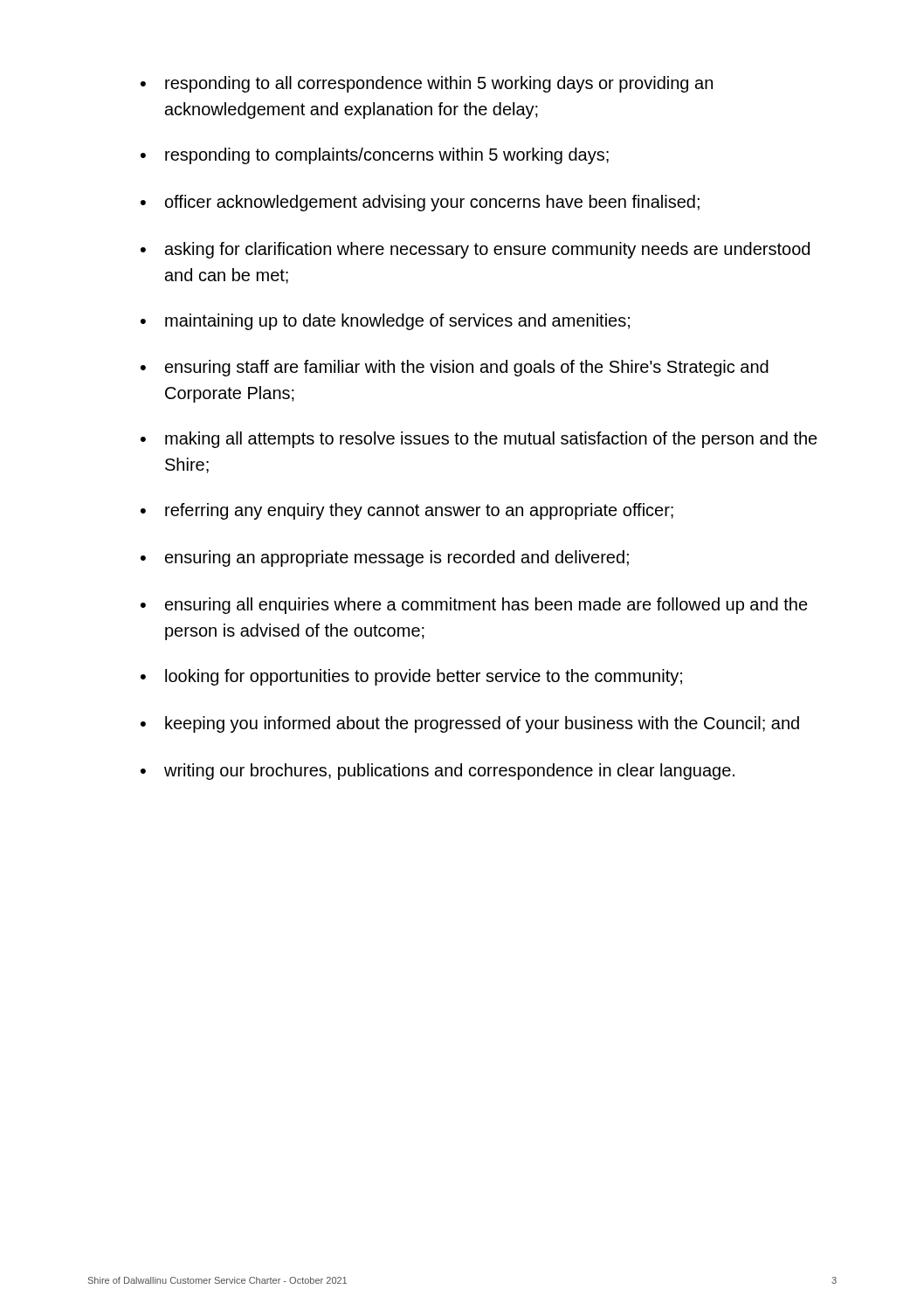Navigate to the text starting "• responding to complaints/concerns within 5"
The width and height of the screenshot is (924, 1310).
[x=375, y=155]
